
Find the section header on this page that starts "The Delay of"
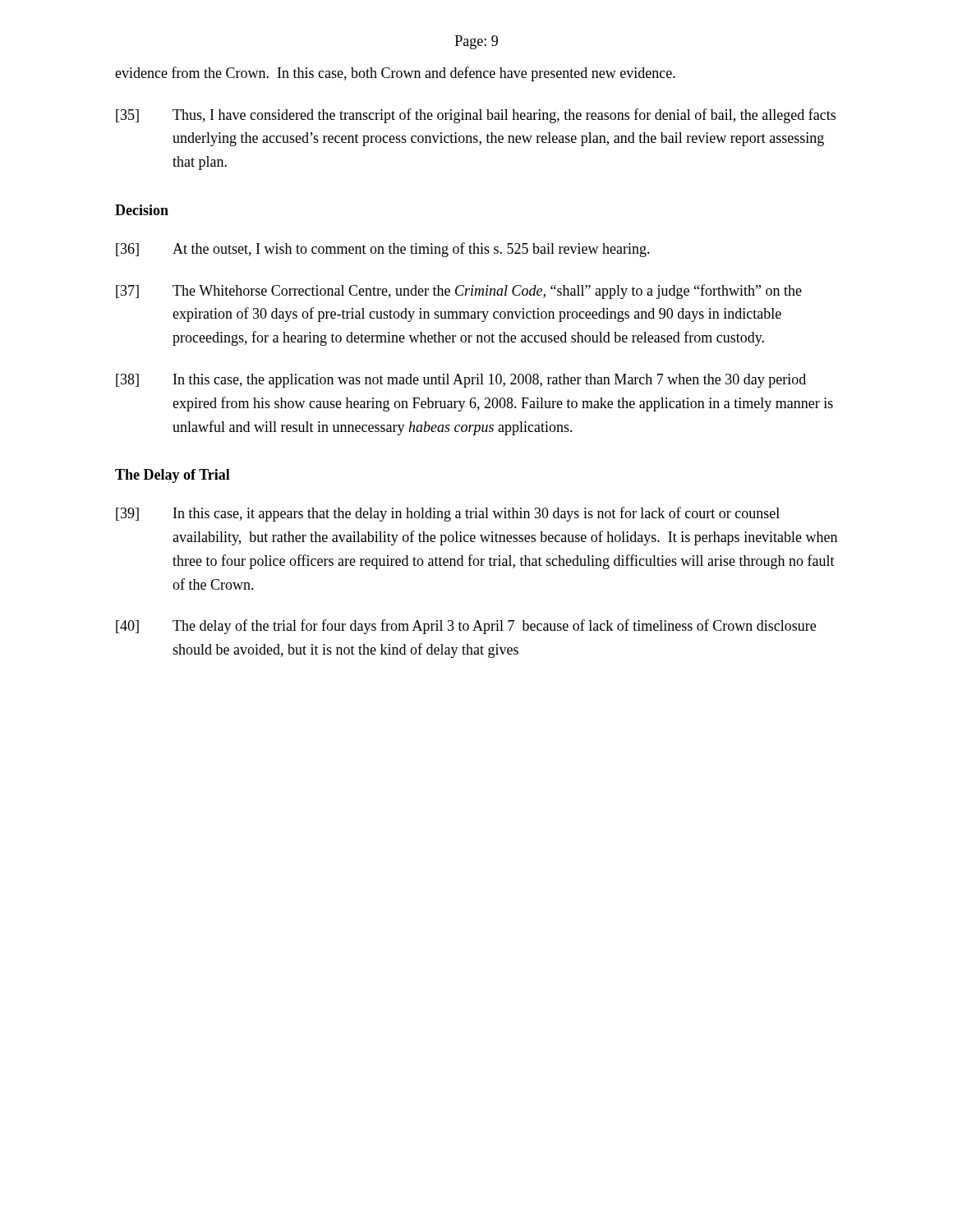(x=172, y=475)
